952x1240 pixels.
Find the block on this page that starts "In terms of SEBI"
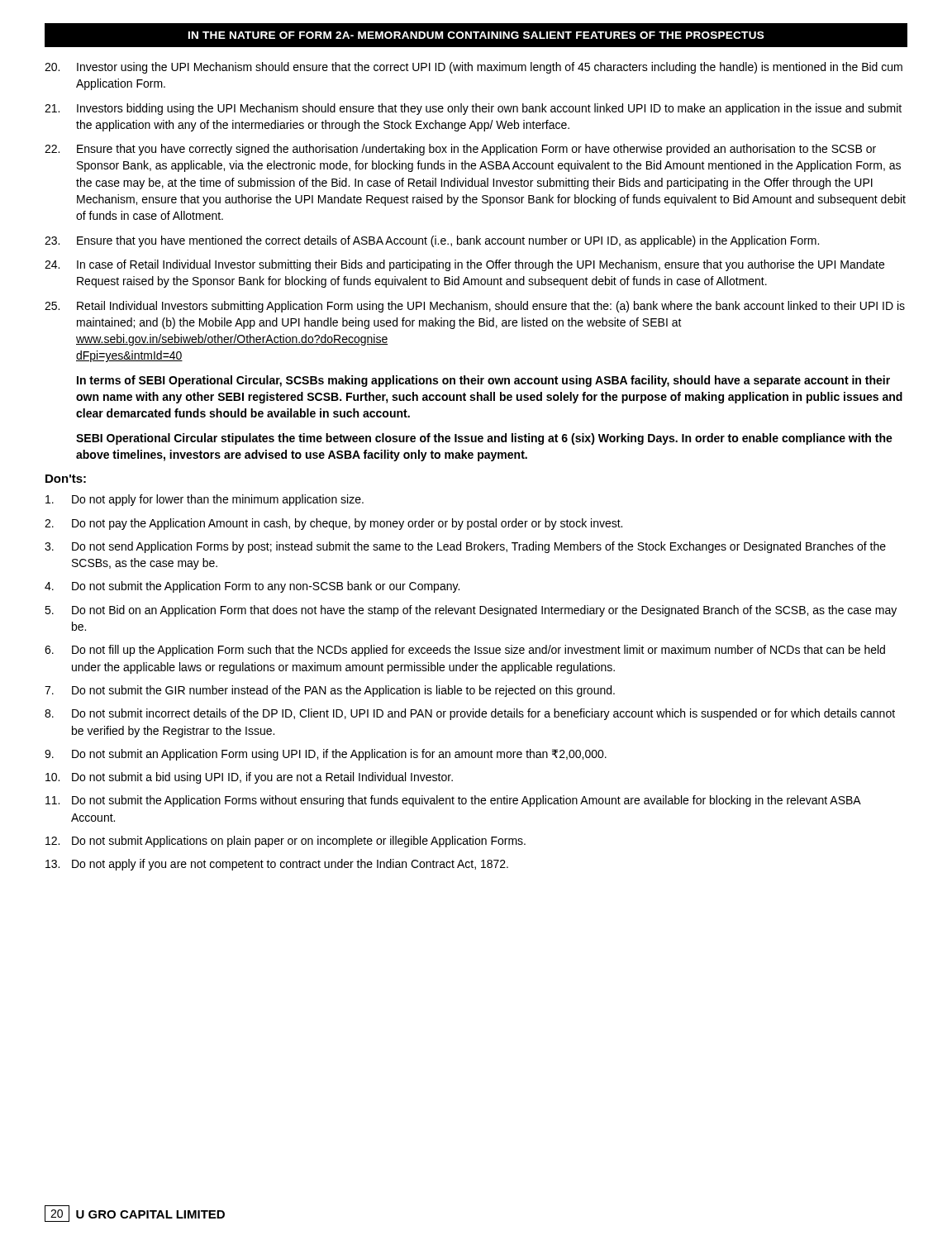489,397
